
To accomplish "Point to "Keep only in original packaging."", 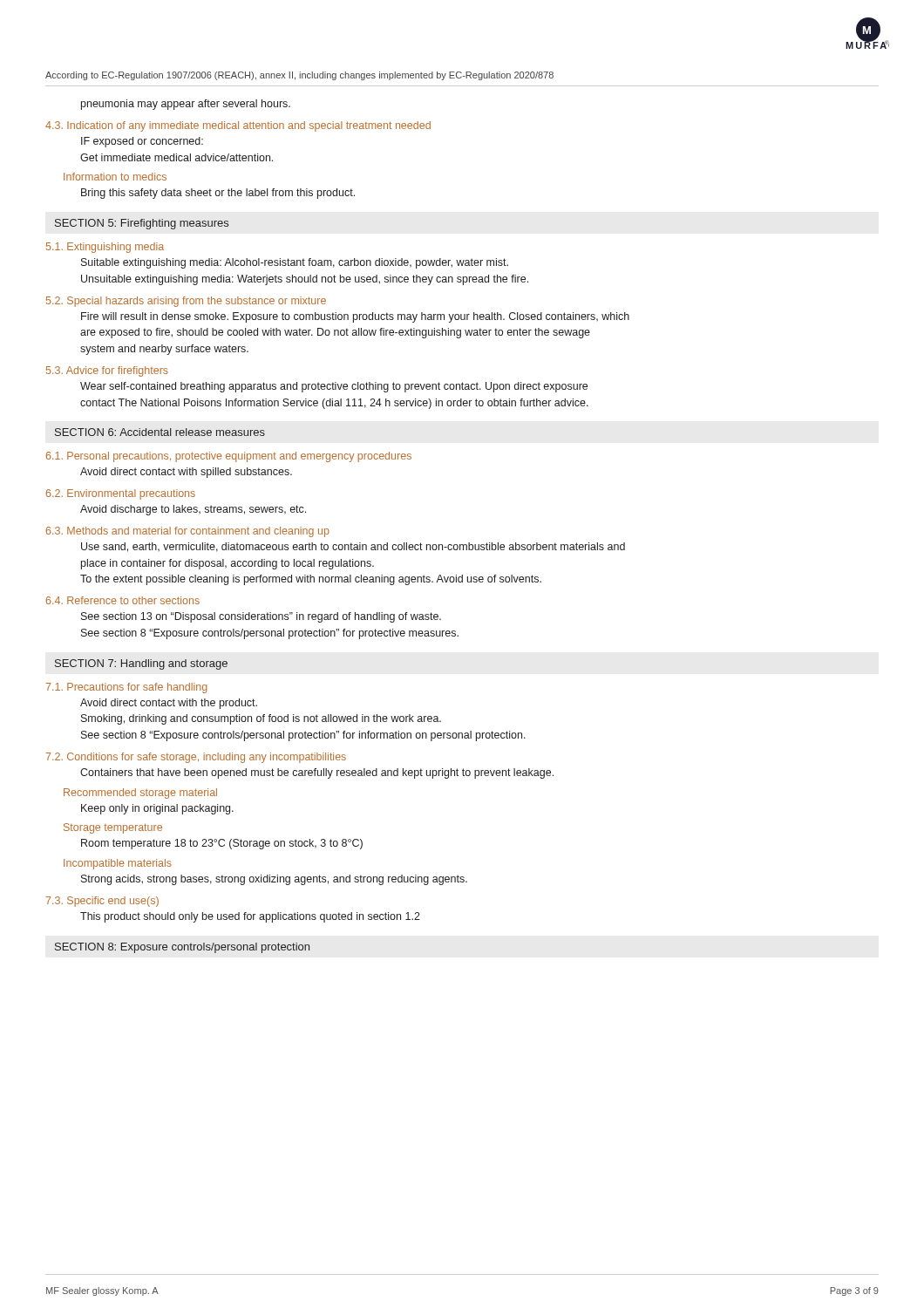I will point(157,808).
